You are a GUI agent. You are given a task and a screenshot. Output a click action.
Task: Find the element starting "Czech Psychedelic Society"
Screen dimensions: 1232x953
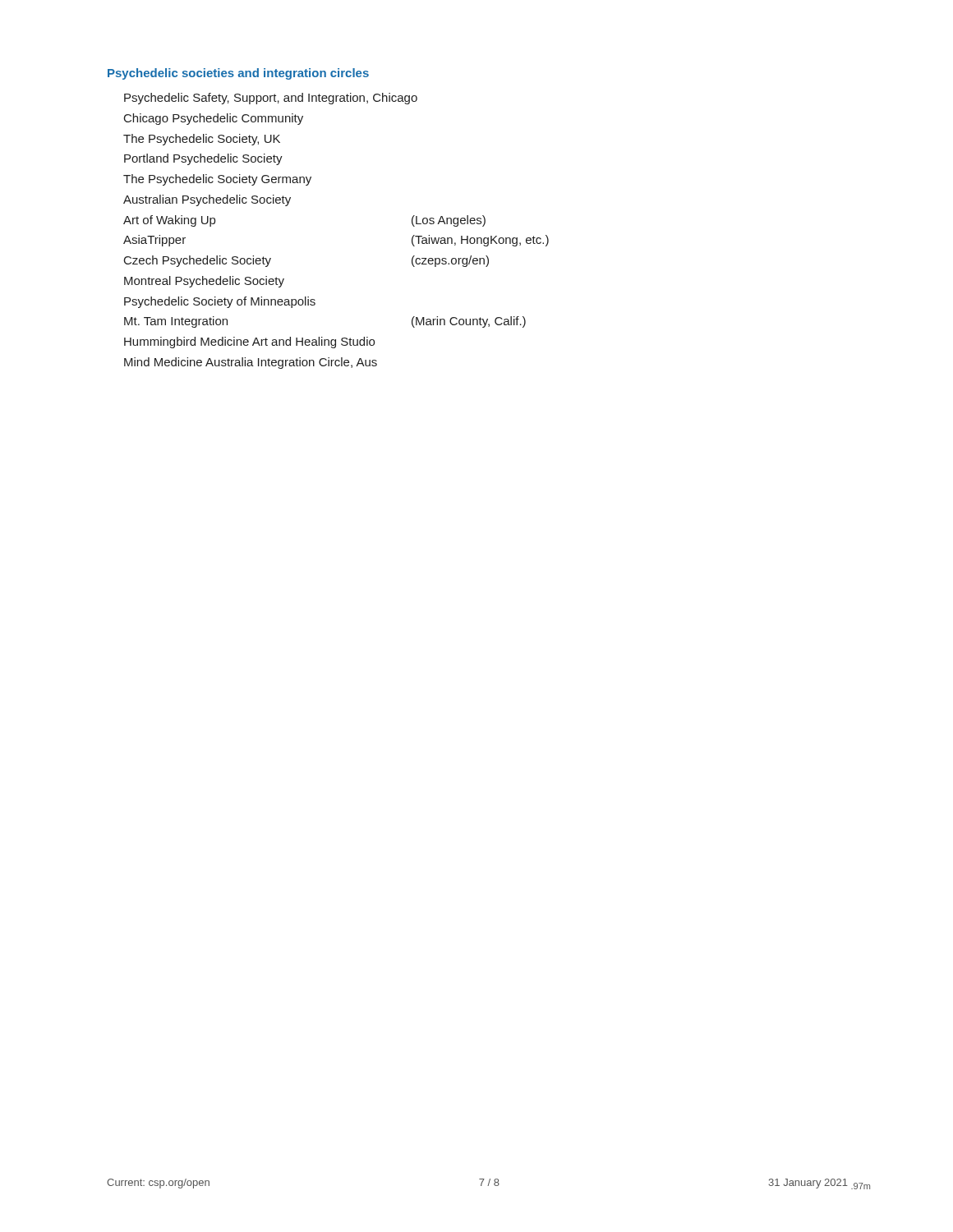click(198, 261)
